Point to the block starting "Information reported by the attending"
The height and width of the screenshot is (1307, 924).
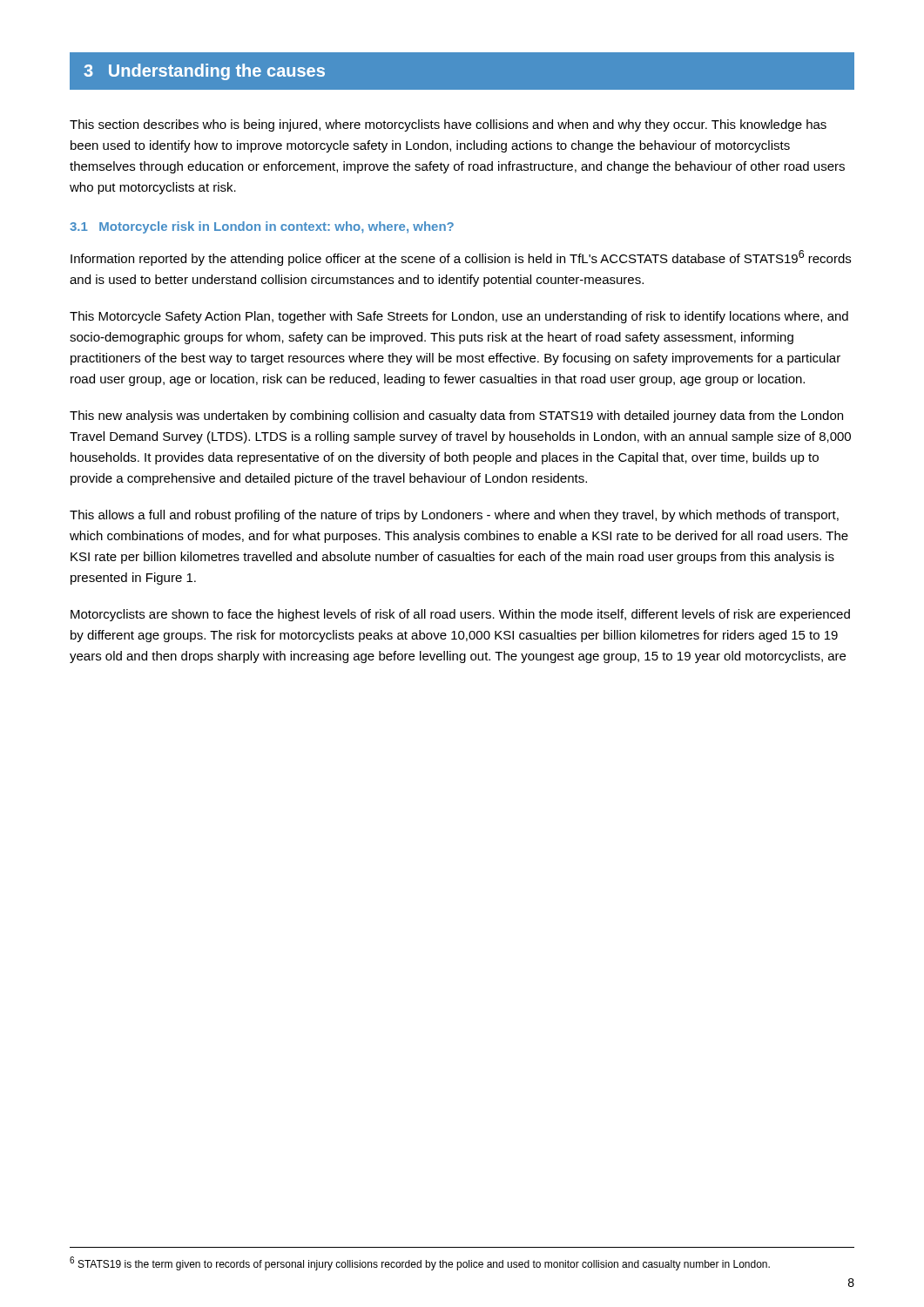(461, 267)
